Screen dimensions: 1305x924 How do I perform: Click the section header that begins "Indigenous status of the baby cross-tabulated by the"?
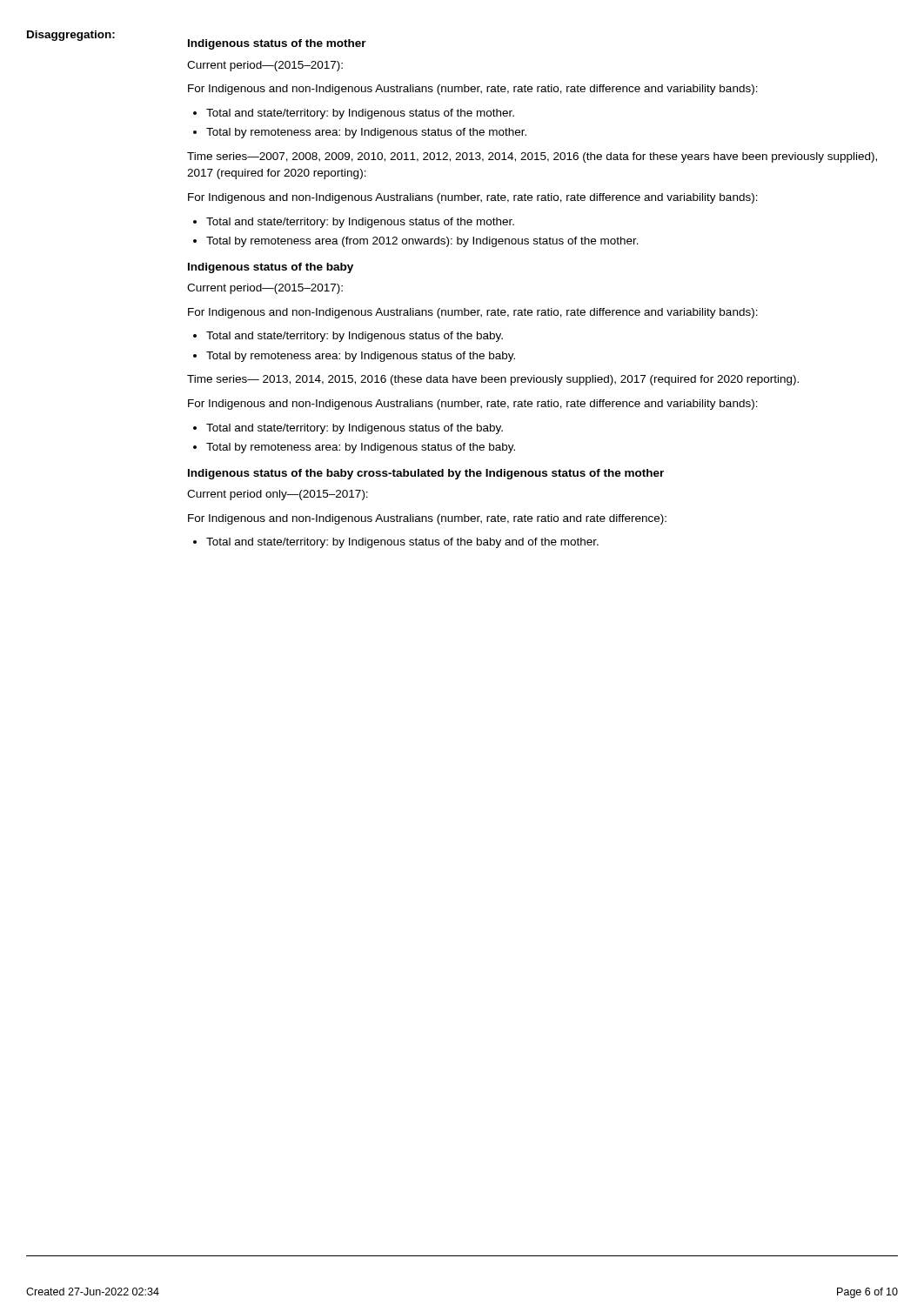[x=426, y=473]
